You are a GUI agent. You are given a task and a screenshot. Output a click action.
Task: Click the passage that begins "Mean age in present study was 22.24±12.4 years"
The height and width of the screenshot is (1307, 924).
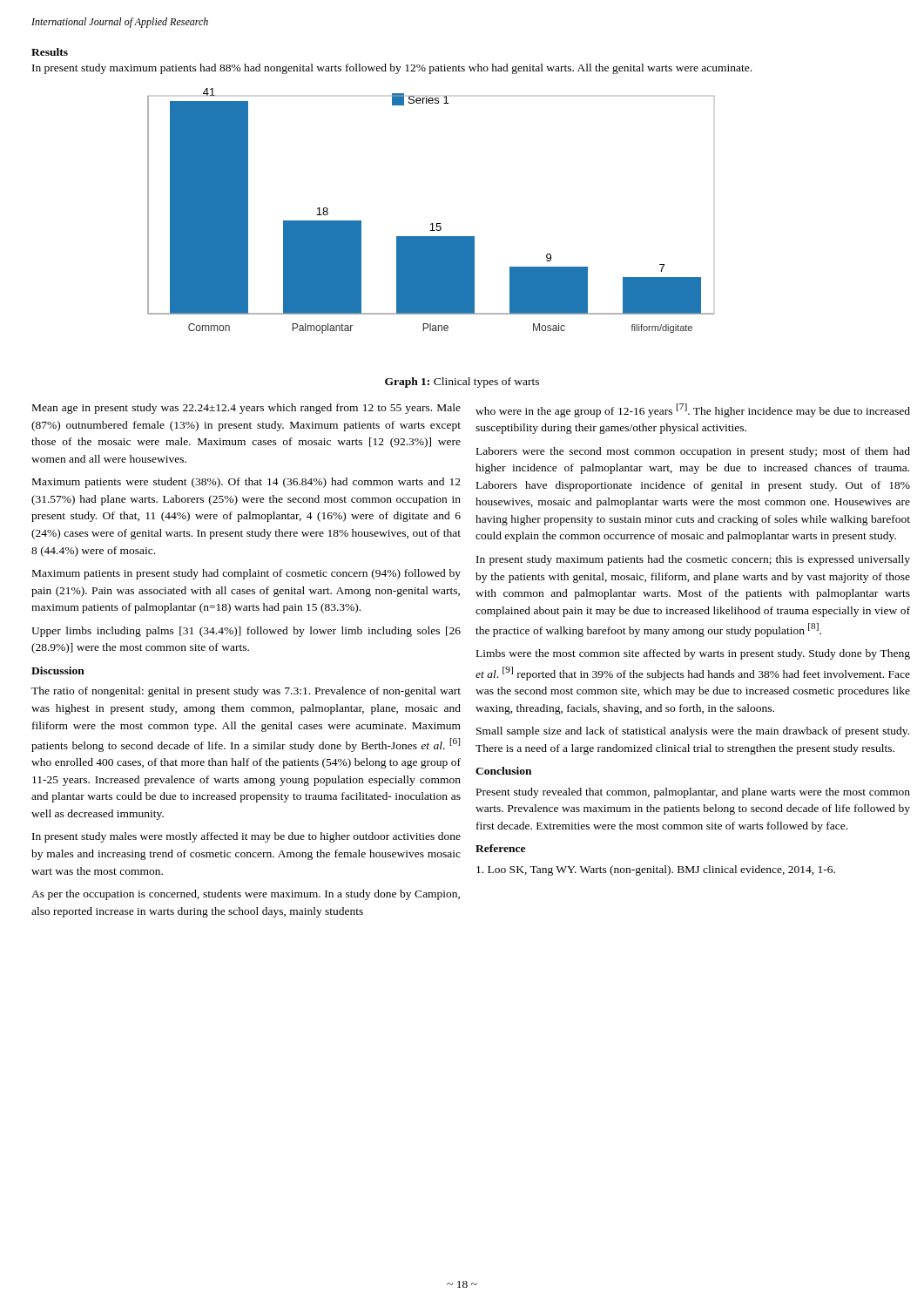click(x=246, y=433)
